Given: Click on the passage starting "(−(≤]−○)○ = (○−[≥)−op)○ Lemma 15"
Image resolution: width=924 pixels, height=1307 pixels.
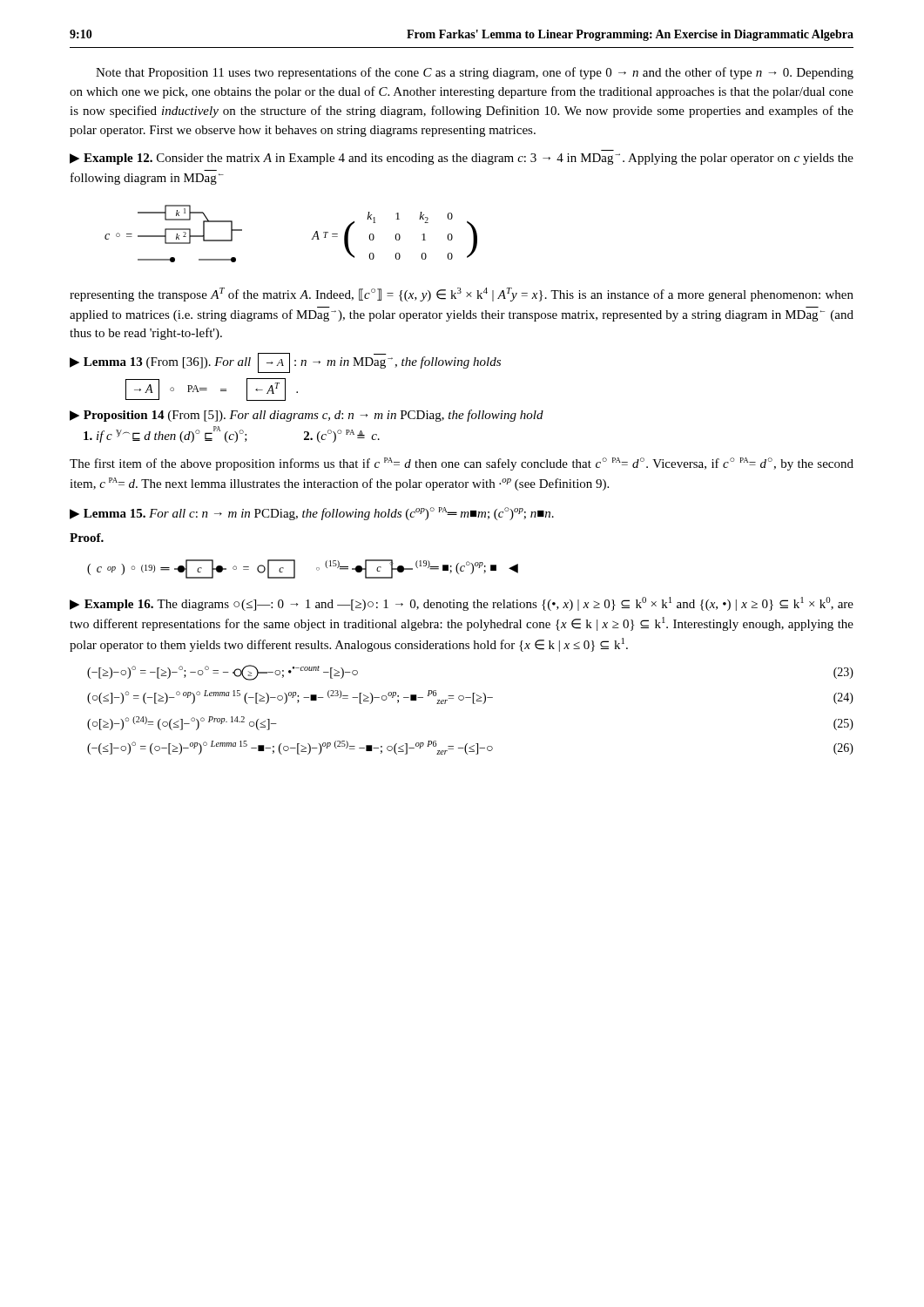Looking at the screenshot, I should click(x=462, y=749).
